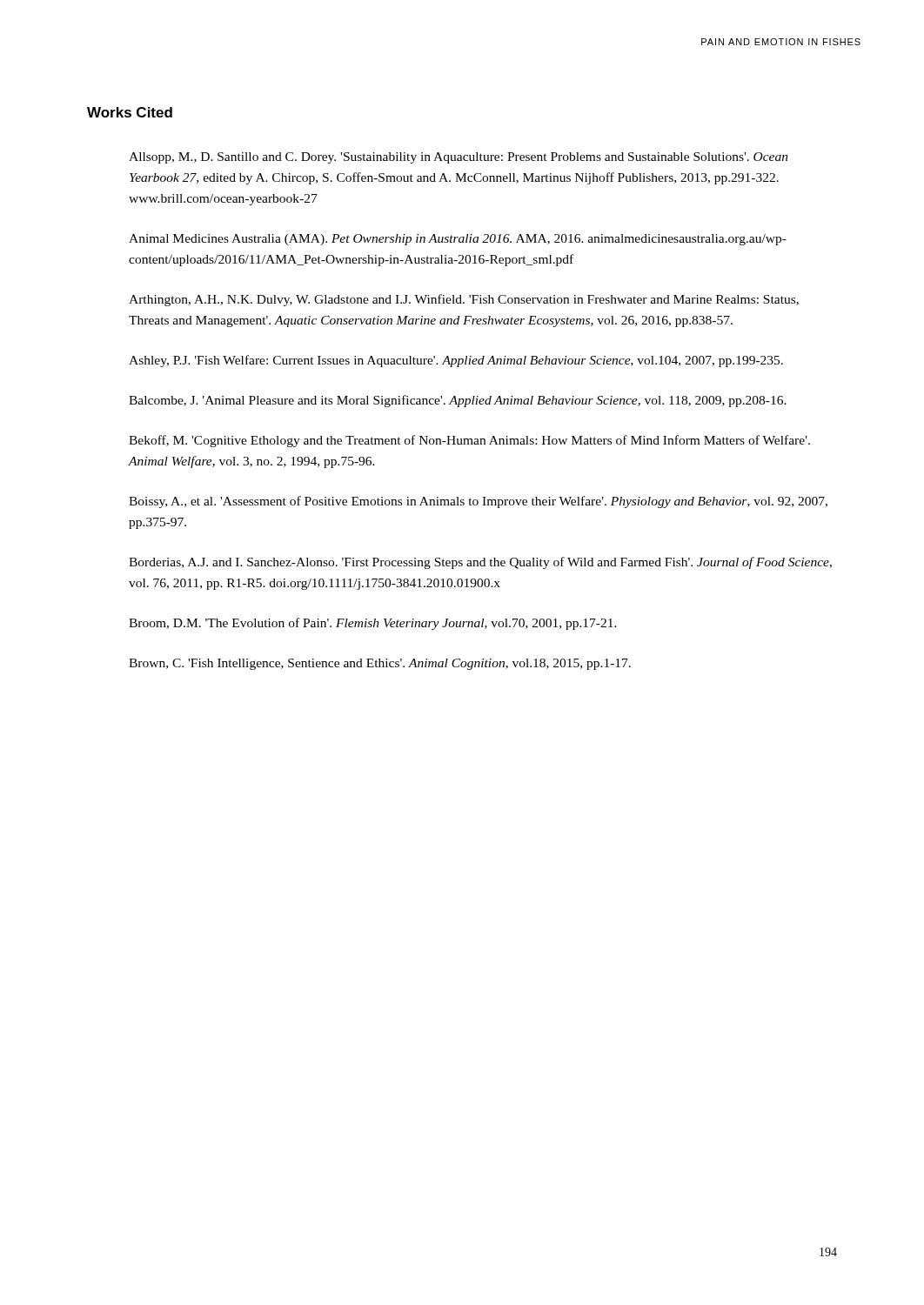Image resolution: width=924 pixels, height=1305 pixels.
Task: Click where it says "Works Cited"
Action: pos(130,113)
